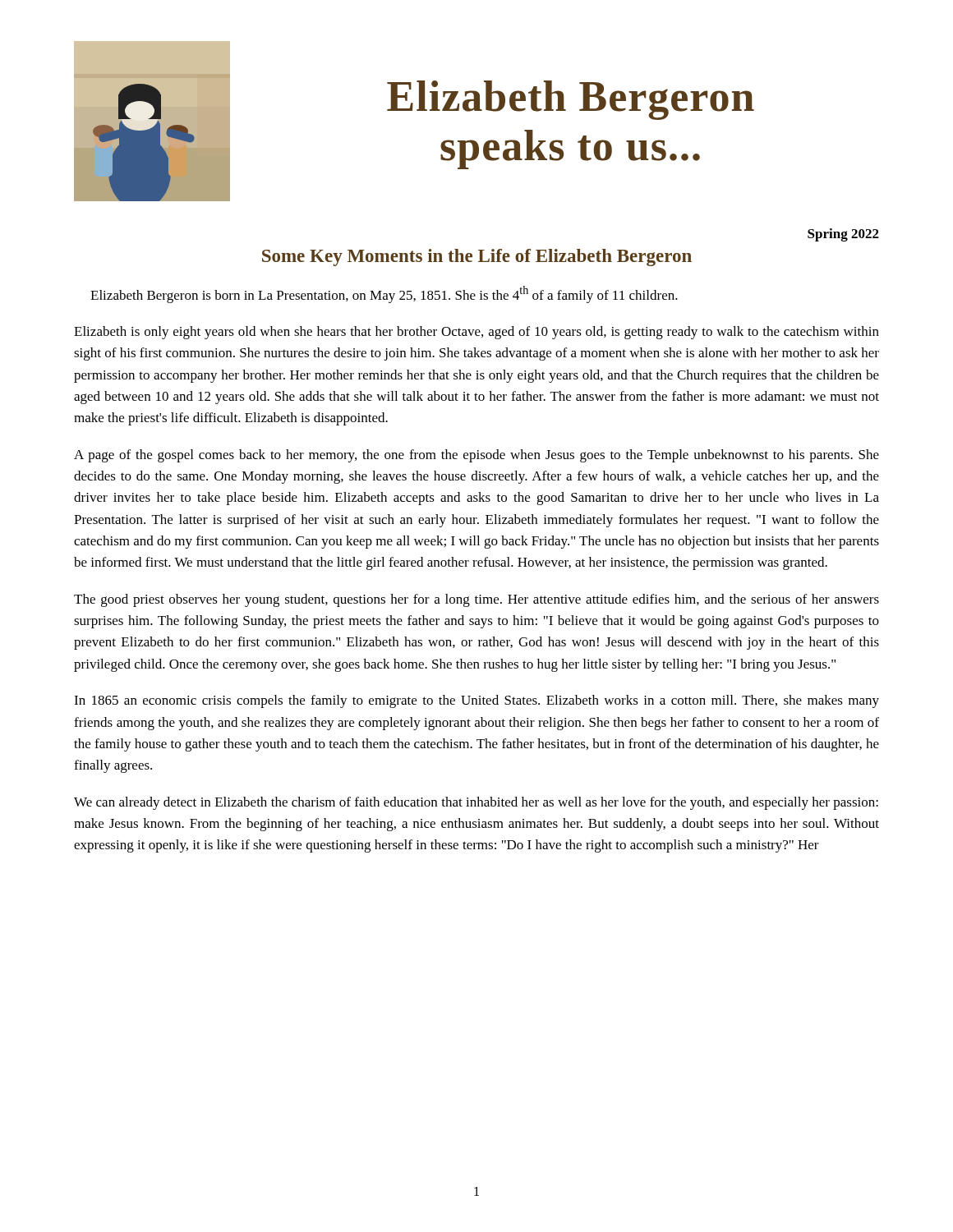
Task: Locate the text block with the text "In 1865 an"
Action: 476,733
